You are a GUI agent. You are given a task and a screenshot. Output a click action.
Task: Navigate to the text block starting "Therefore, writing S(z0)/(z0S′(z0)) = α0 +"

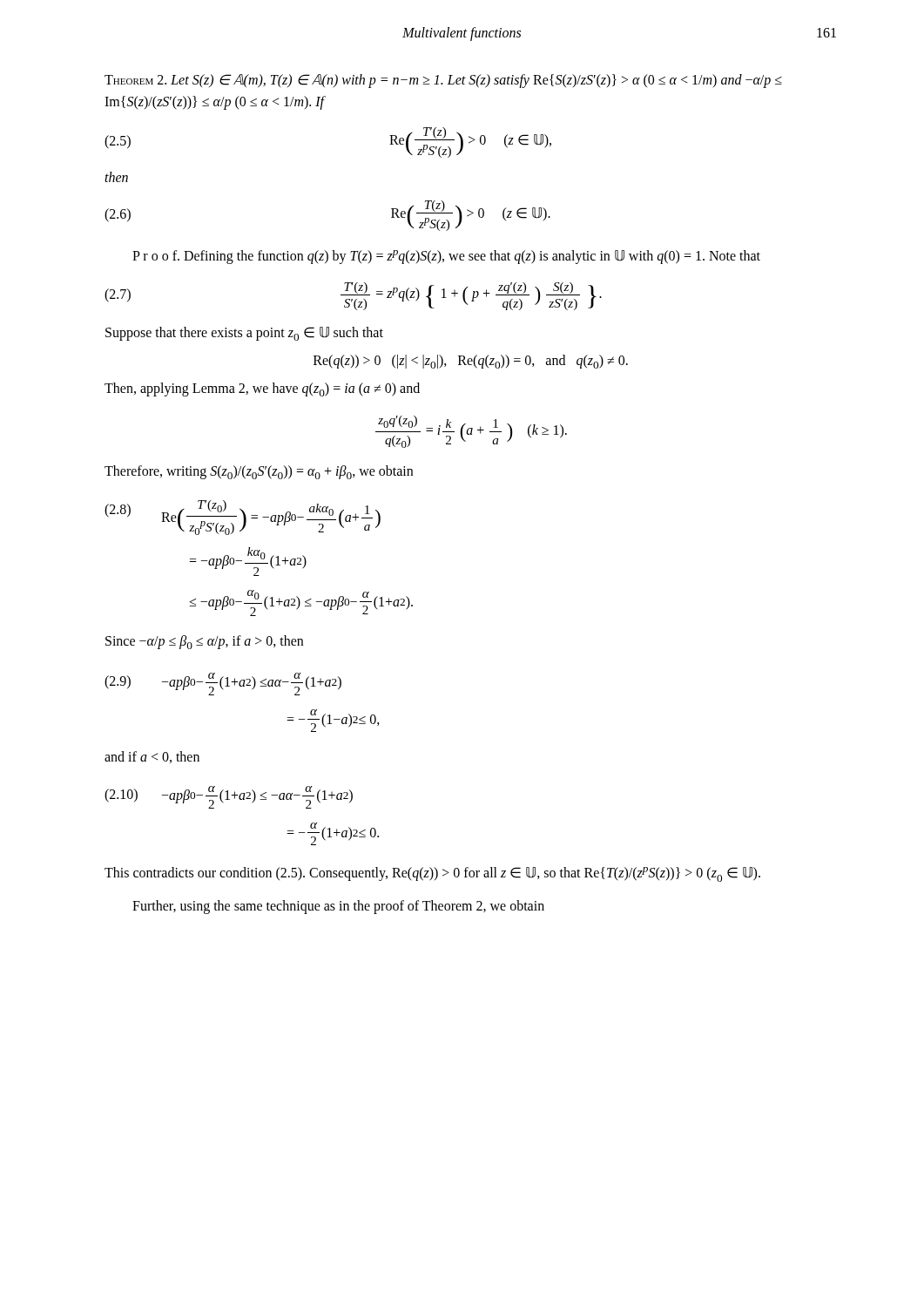tap(259, 473)
